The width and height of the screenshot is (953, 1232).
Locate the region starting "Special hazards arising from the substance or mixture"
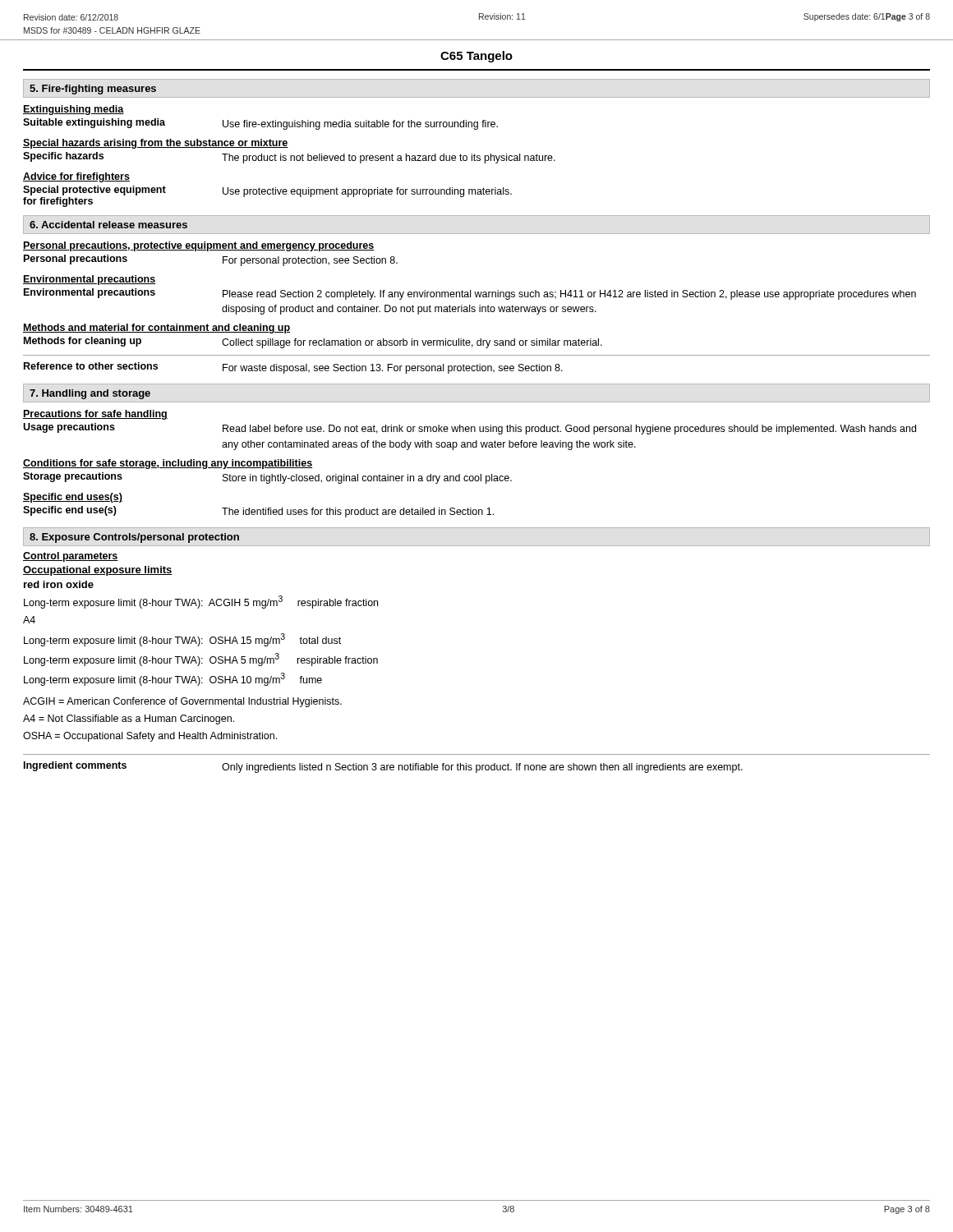coord(476,143)
